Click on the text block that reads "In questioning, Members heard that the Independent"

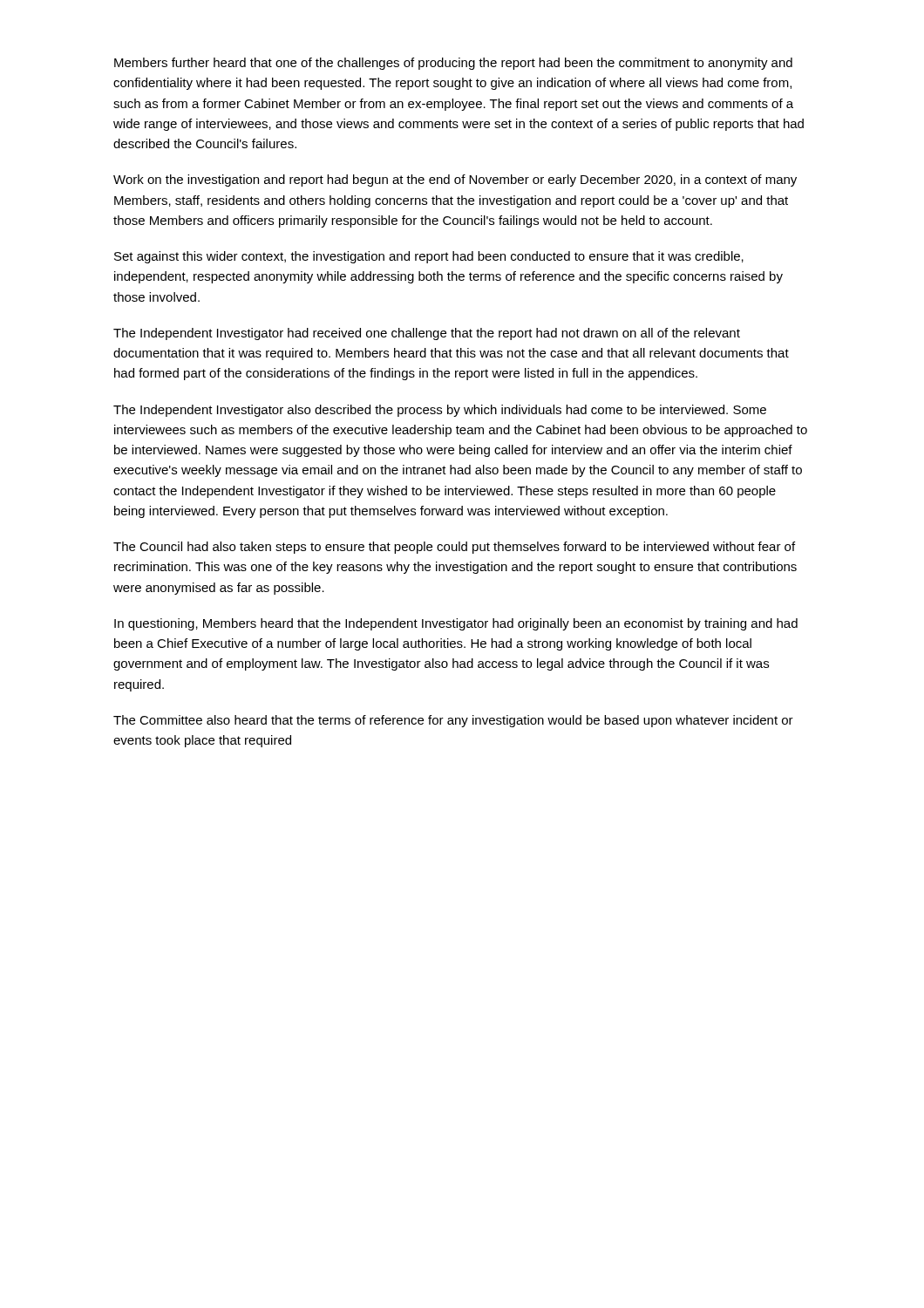click(456, 653)
